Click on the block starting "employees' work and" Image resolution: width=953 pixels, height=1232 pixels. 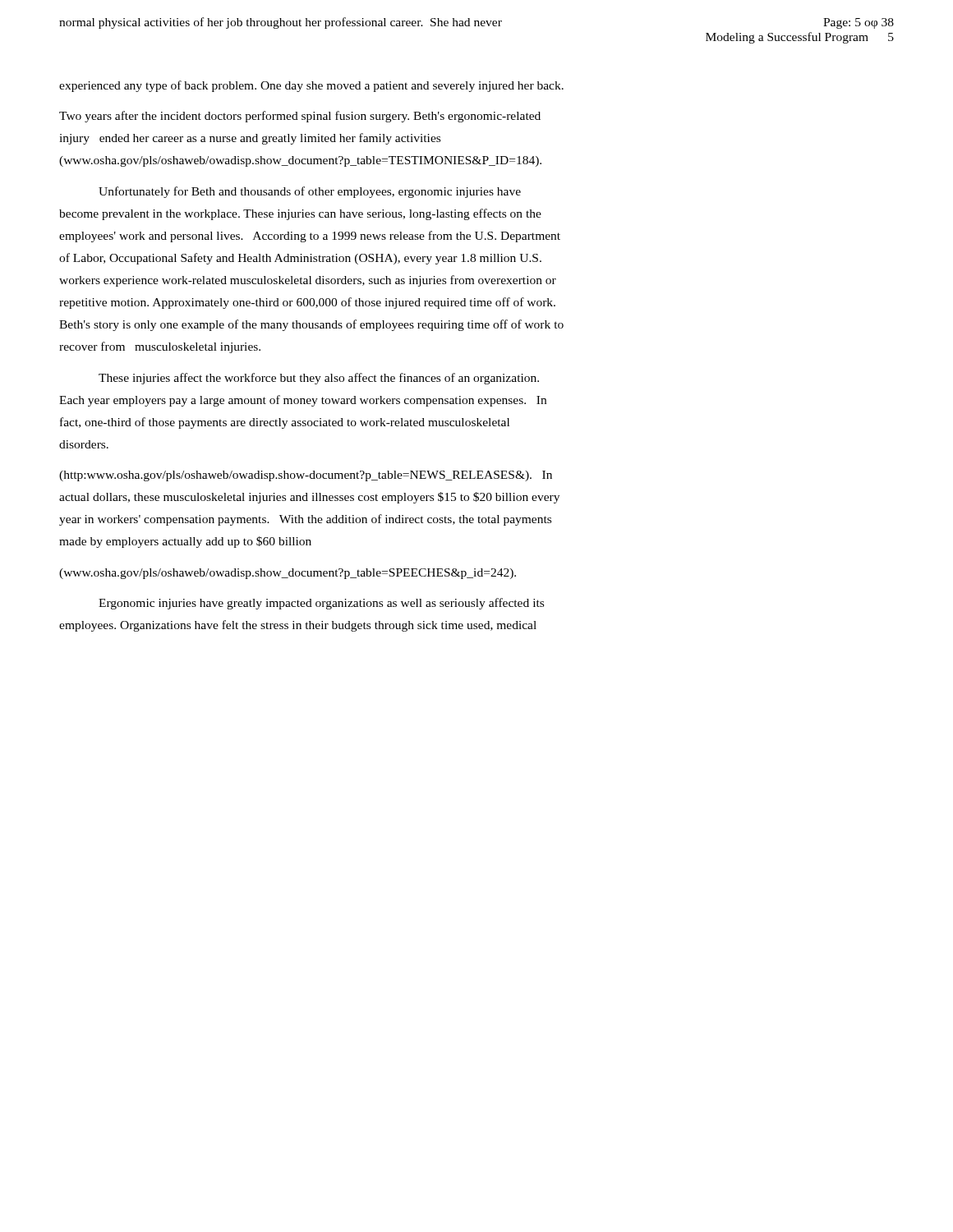pos(310,235)
